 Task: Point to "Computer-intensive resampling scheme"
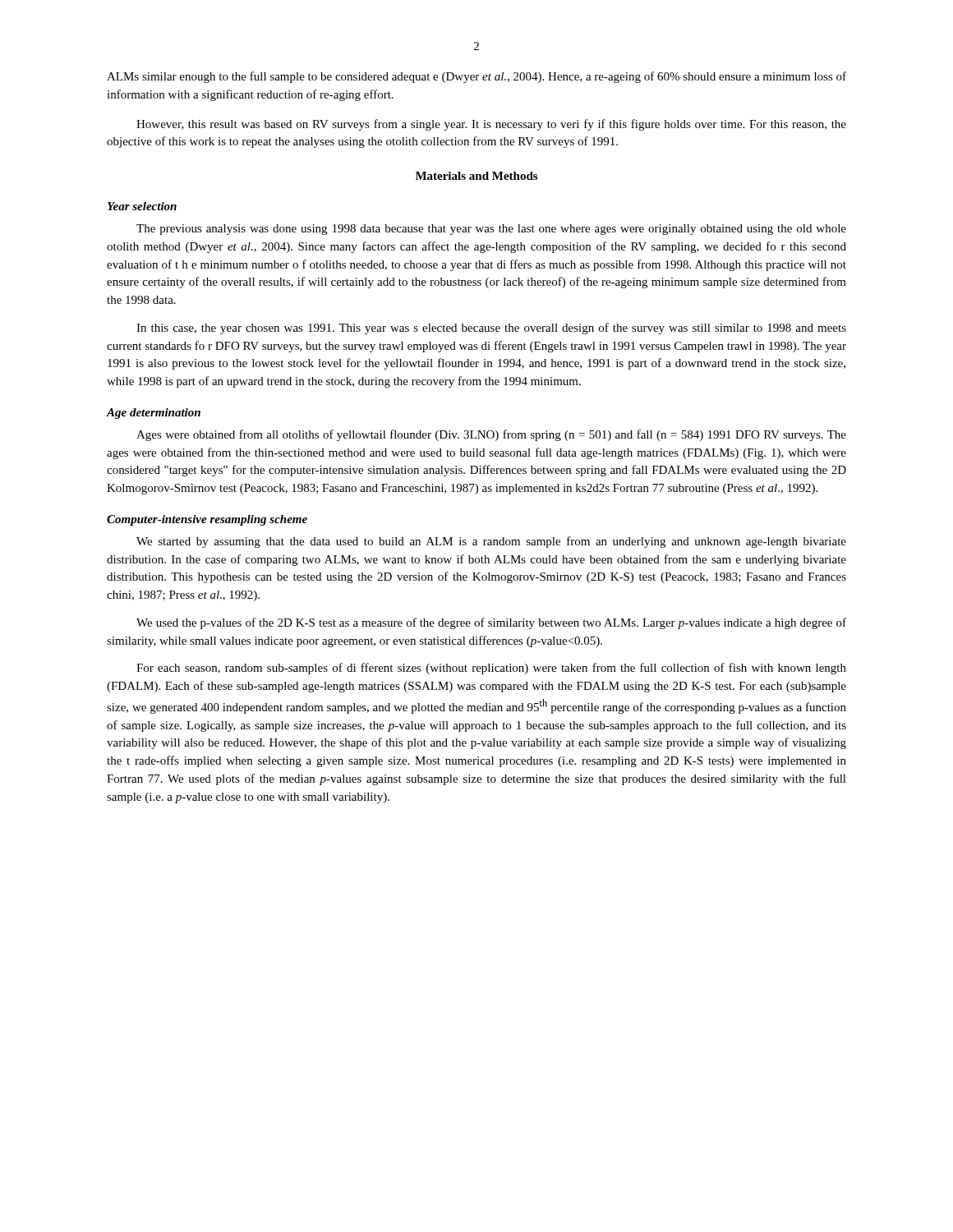click(207, 519)
